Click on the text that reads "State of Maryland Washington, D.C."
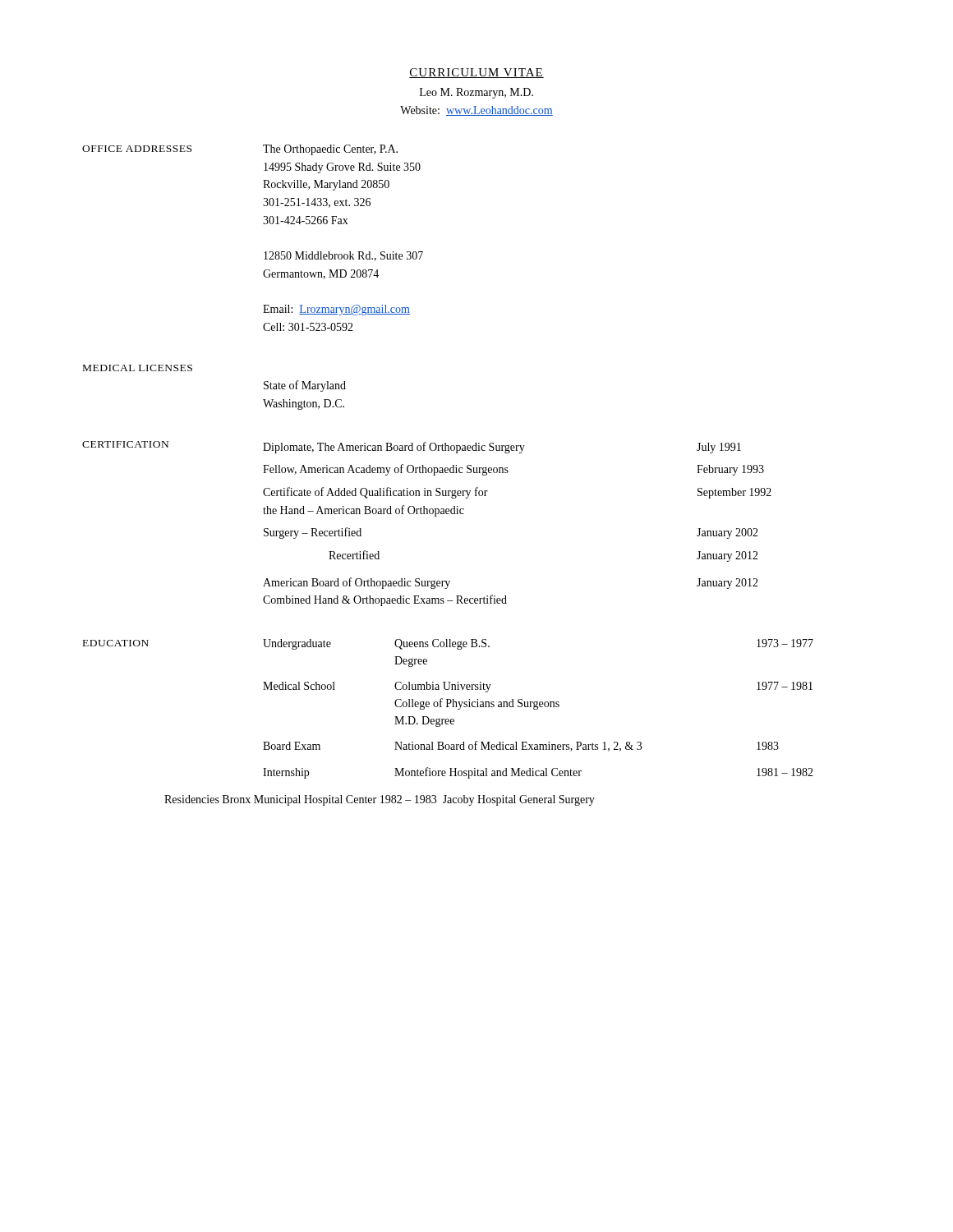The width and height of the screenshot is (953, 1232). pos(304,395)
